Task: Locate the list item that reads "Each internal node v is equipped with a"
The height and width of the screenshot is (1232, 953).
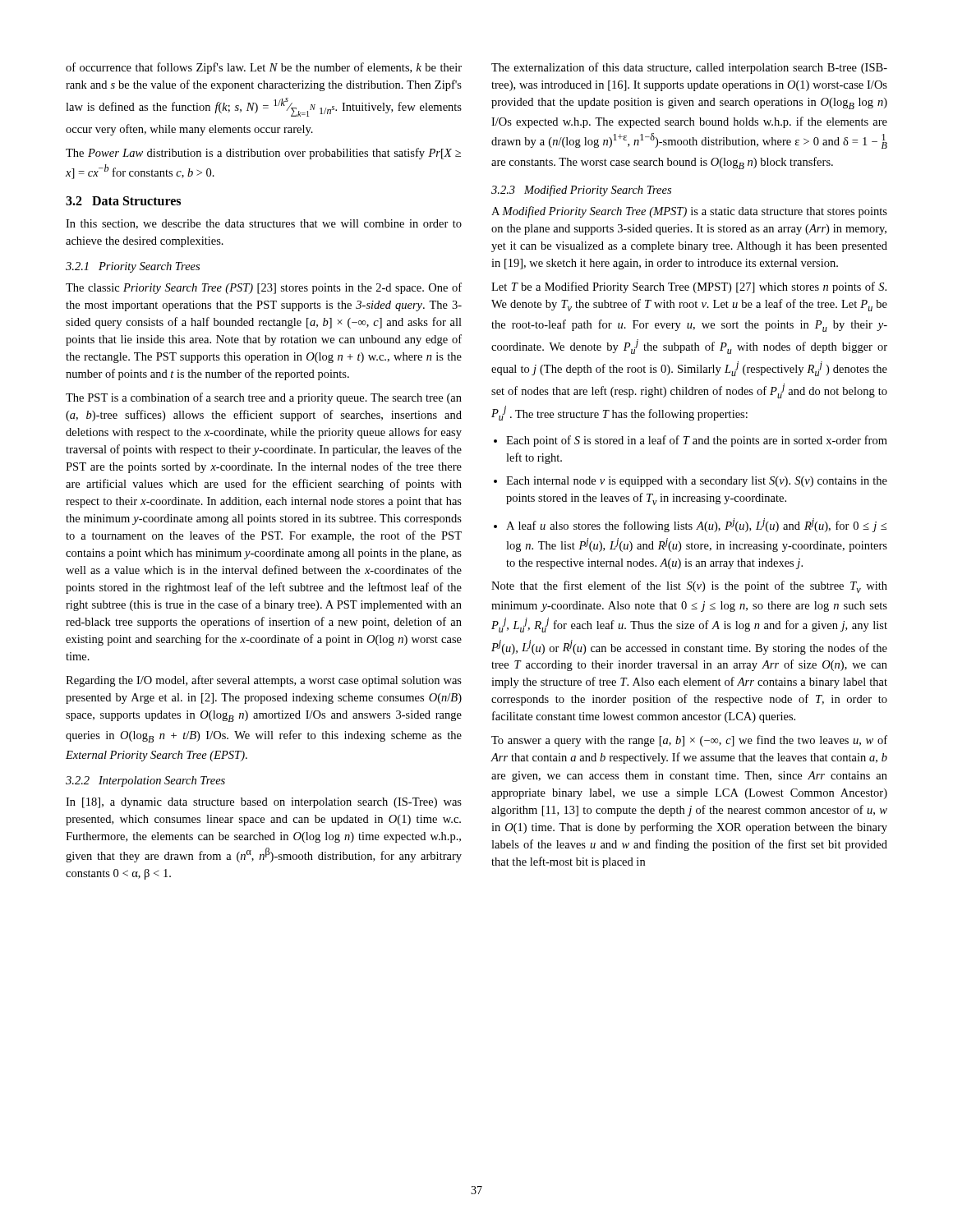Action: (697, 491)
